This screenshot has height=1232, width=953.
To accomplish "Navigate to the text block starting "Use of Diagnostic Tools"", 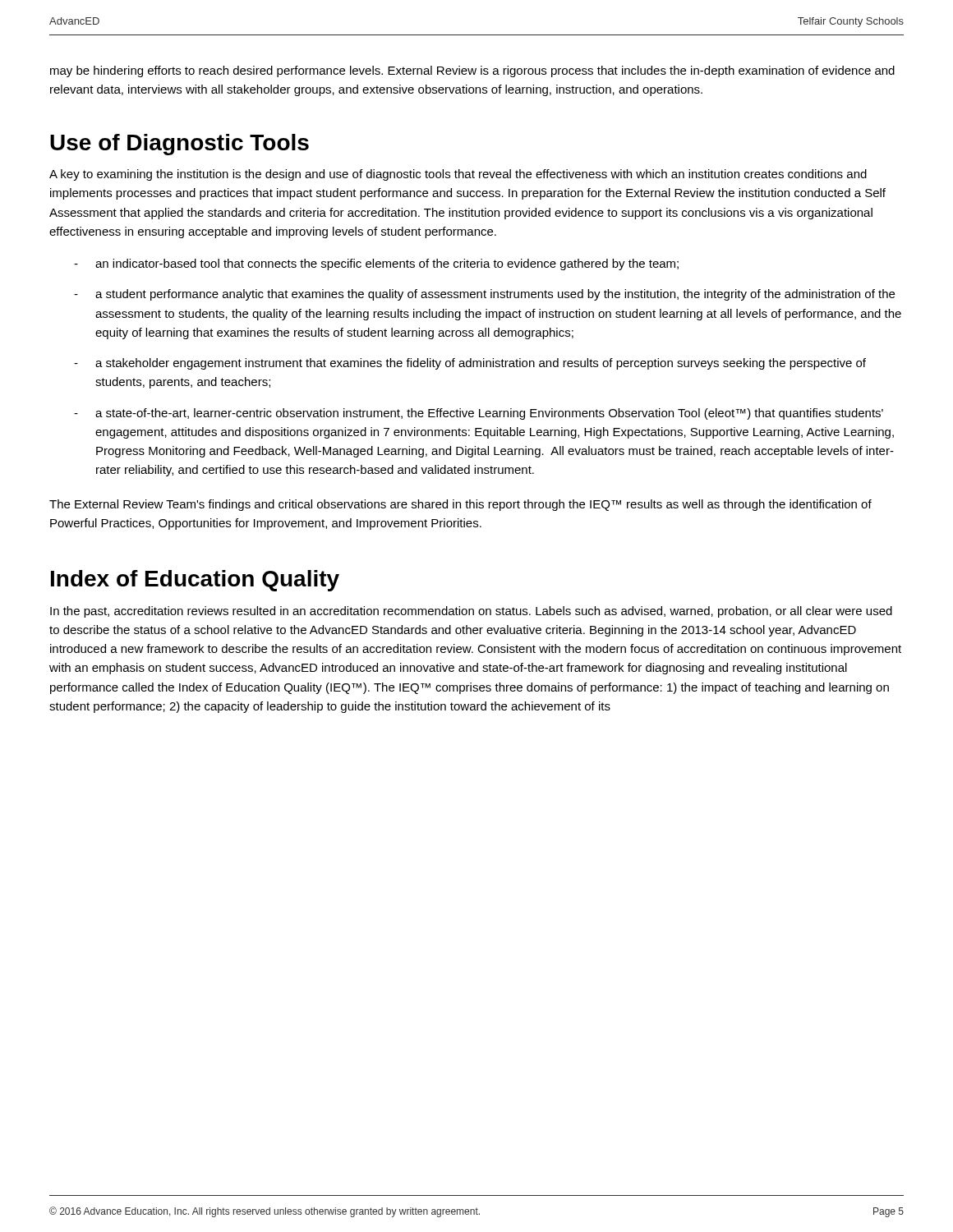I will tap(179, 142).
